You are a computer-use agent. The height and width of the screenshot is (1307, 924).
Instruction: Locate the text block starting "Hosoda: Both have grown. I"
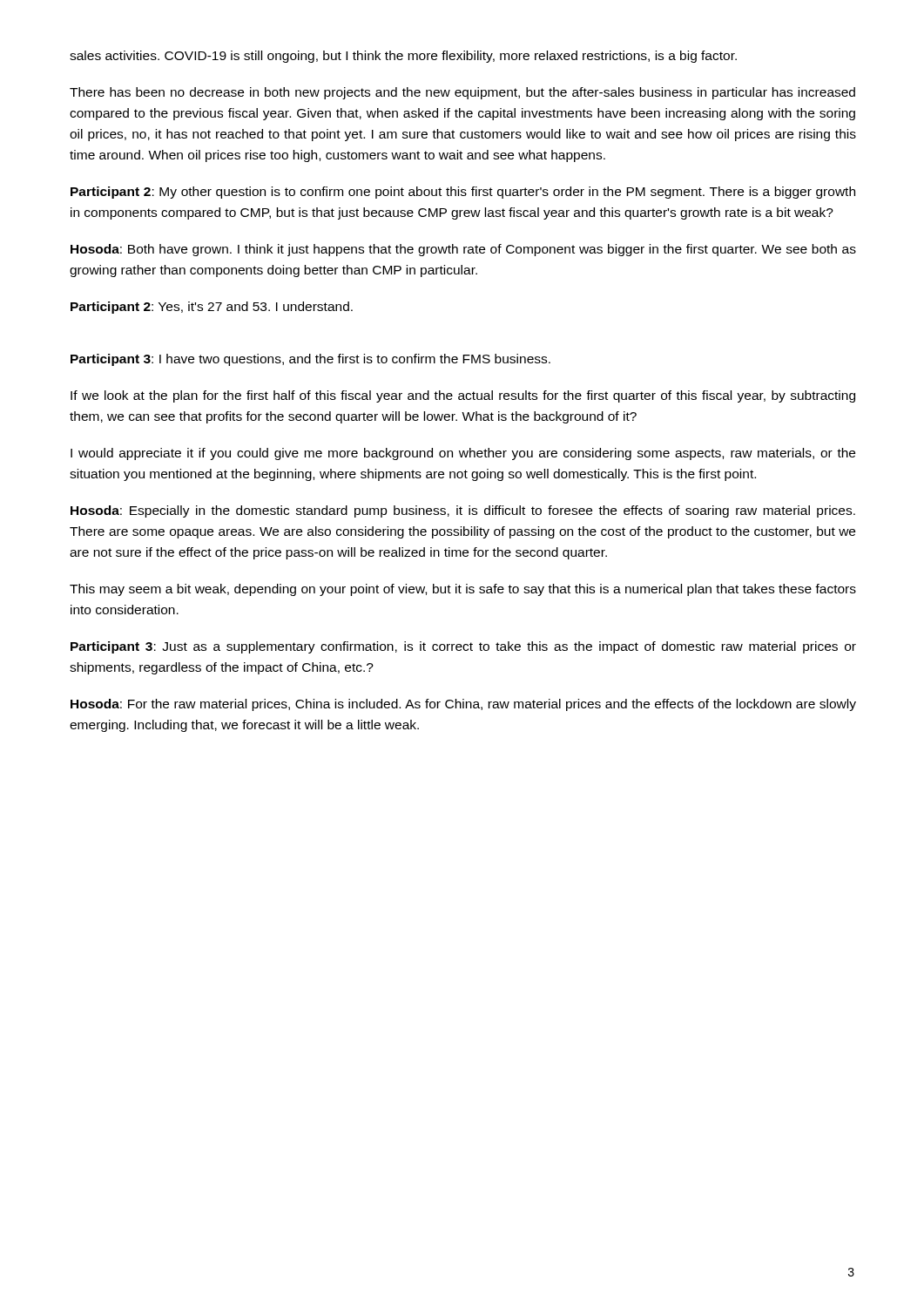[x=463, y=260]
